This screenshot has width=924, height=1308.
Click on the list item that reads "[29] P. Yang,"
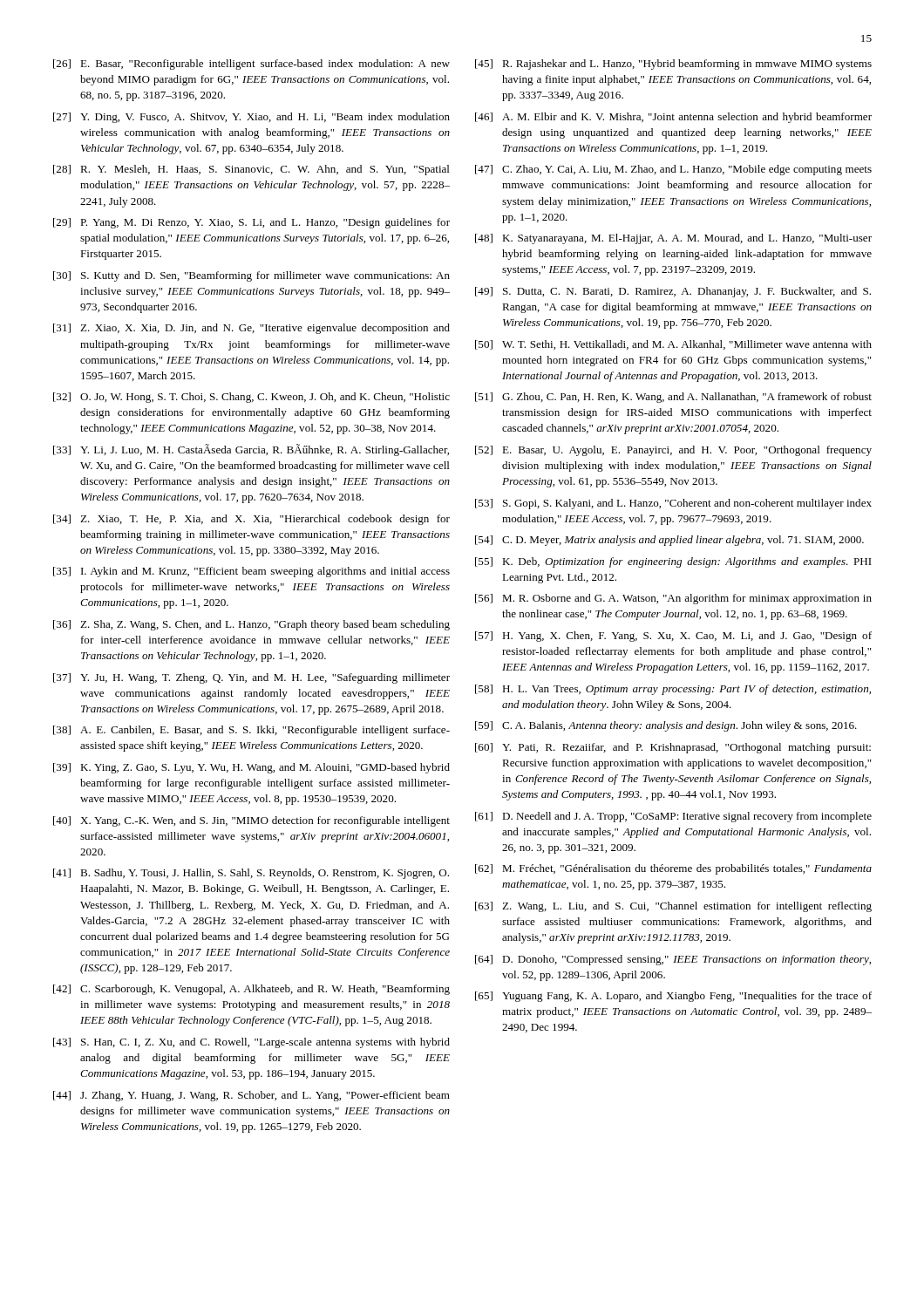pyautogui.click(x=251, y=238)
